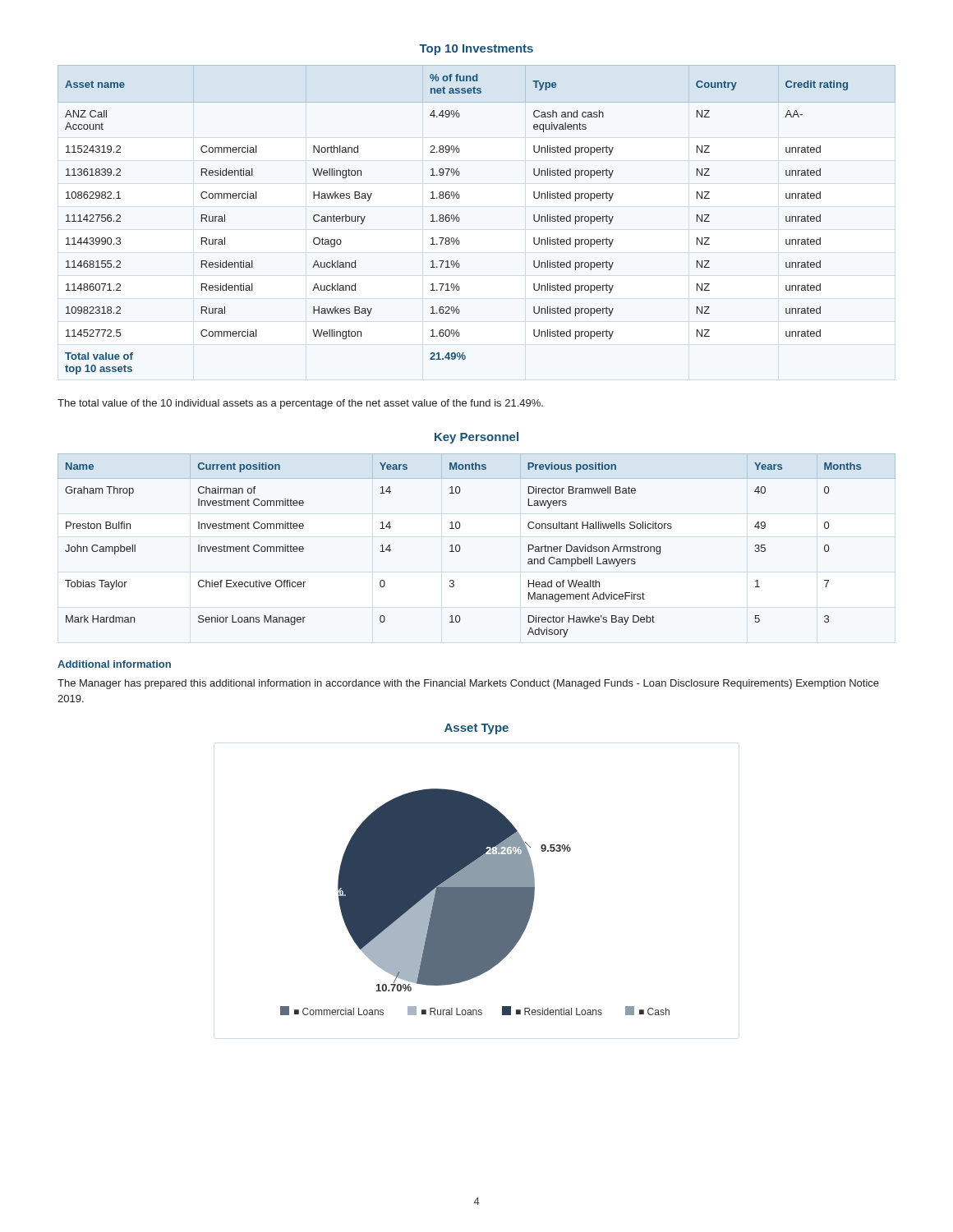Select the title containing "Key Personnel"
Viewport: 953px width, 1232px height.
point(476,436)
